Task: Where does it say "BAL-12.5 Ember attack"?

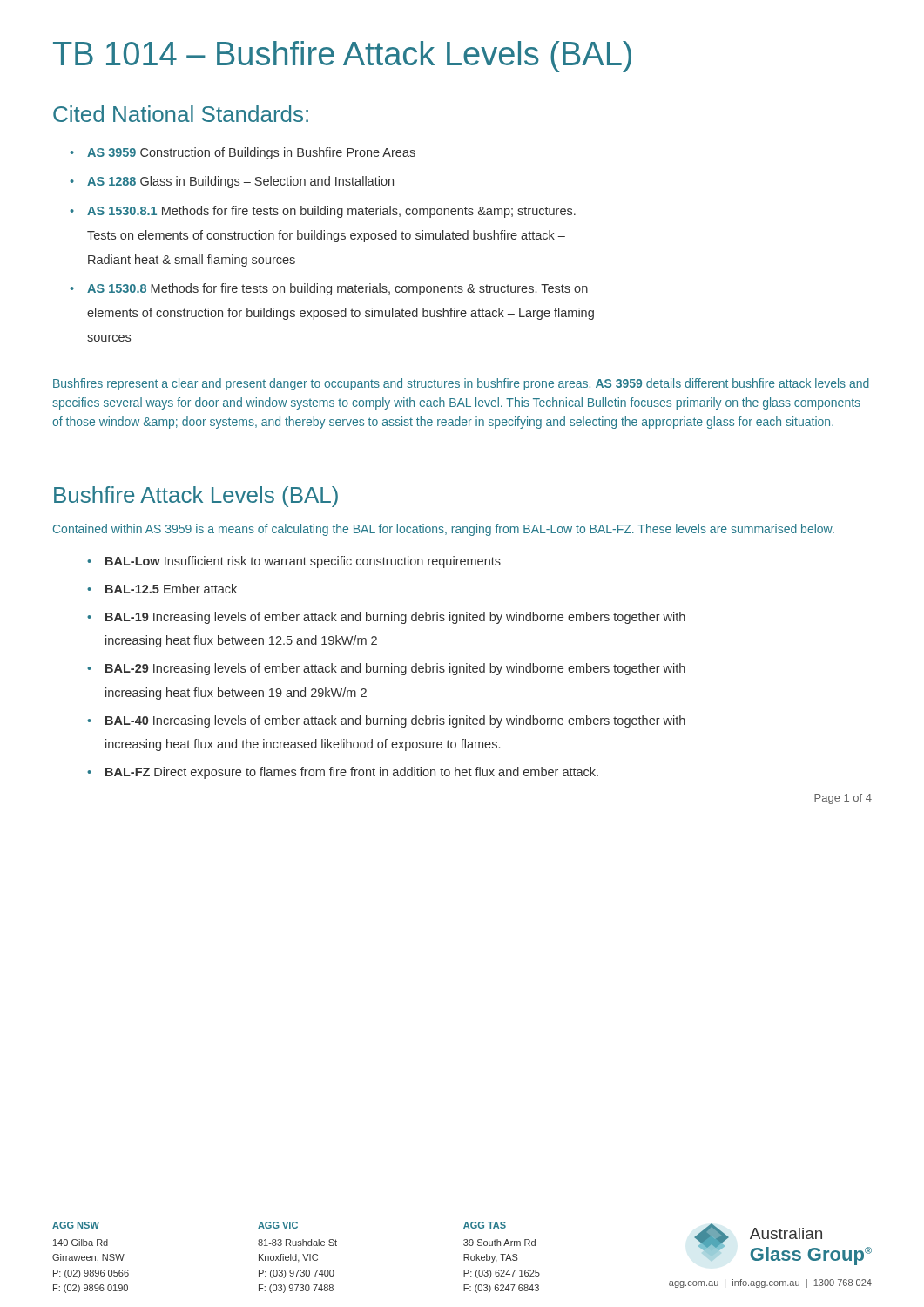Action: (171, 589)
